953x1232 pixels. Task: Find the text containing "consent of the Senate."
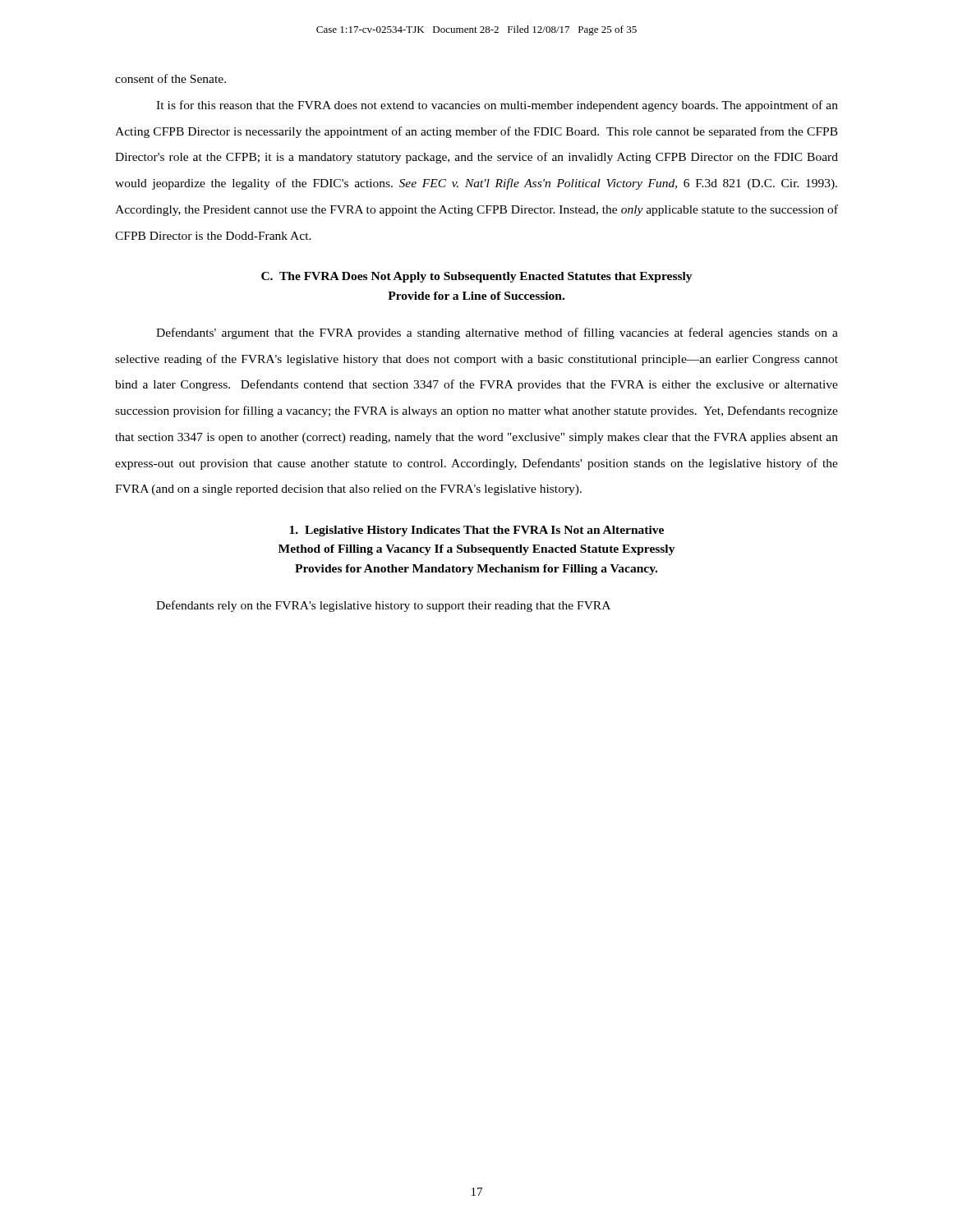(171, 78)
